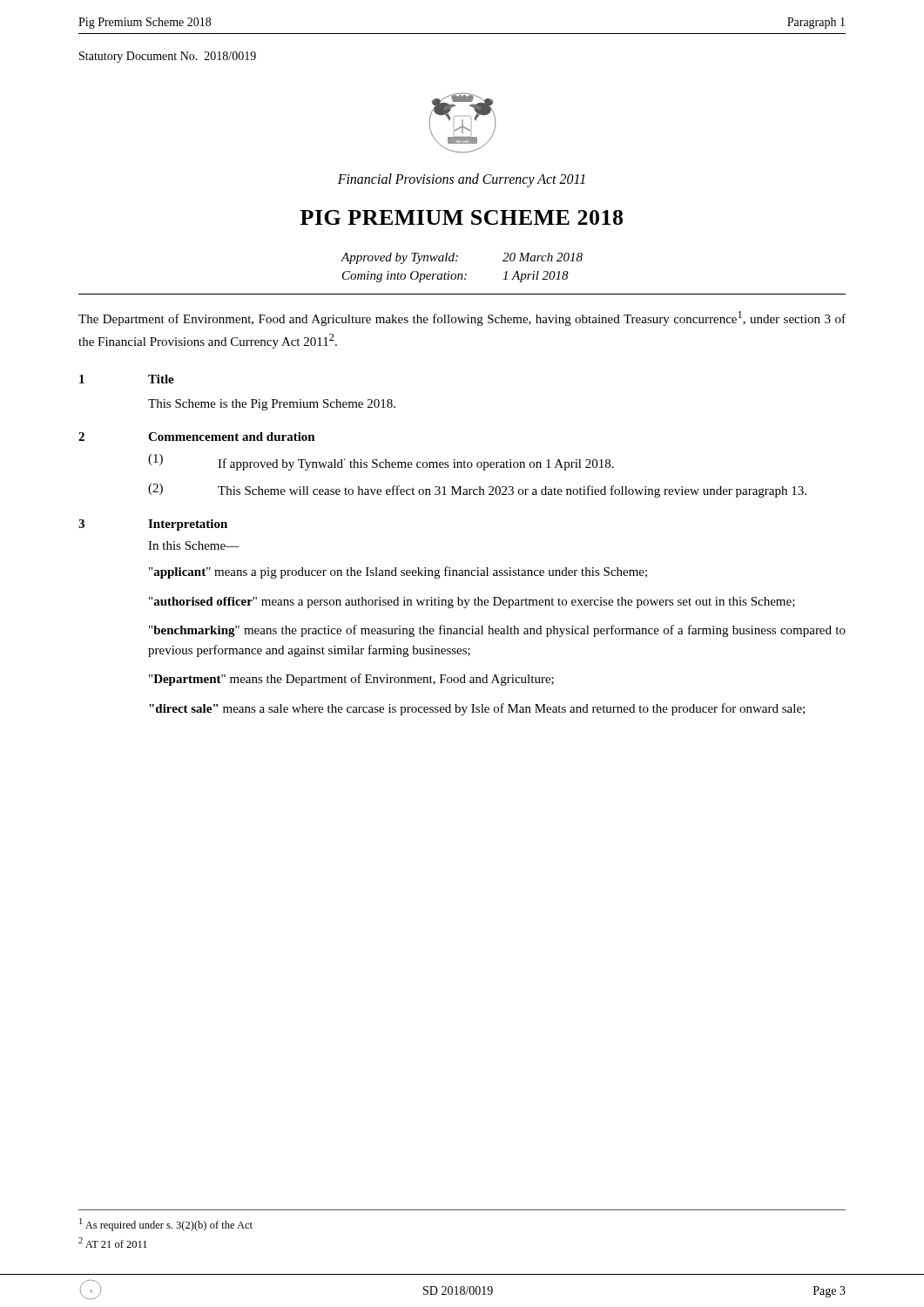Find the list item that says "(2) This Scheme will cease"
The image size is (924, 1307).
[x=497, y=491]
